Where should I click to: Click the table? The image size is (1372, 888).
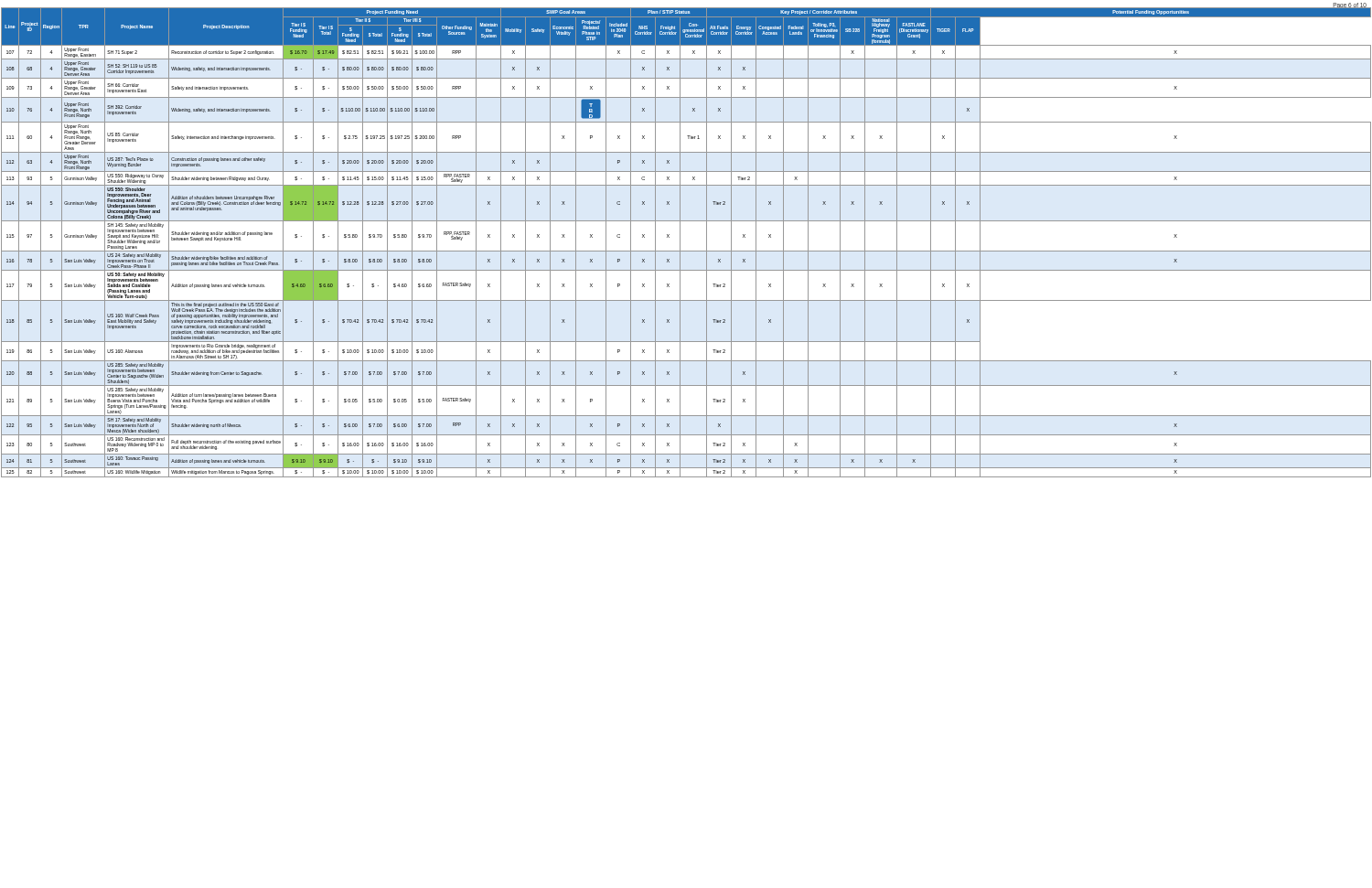686,242
